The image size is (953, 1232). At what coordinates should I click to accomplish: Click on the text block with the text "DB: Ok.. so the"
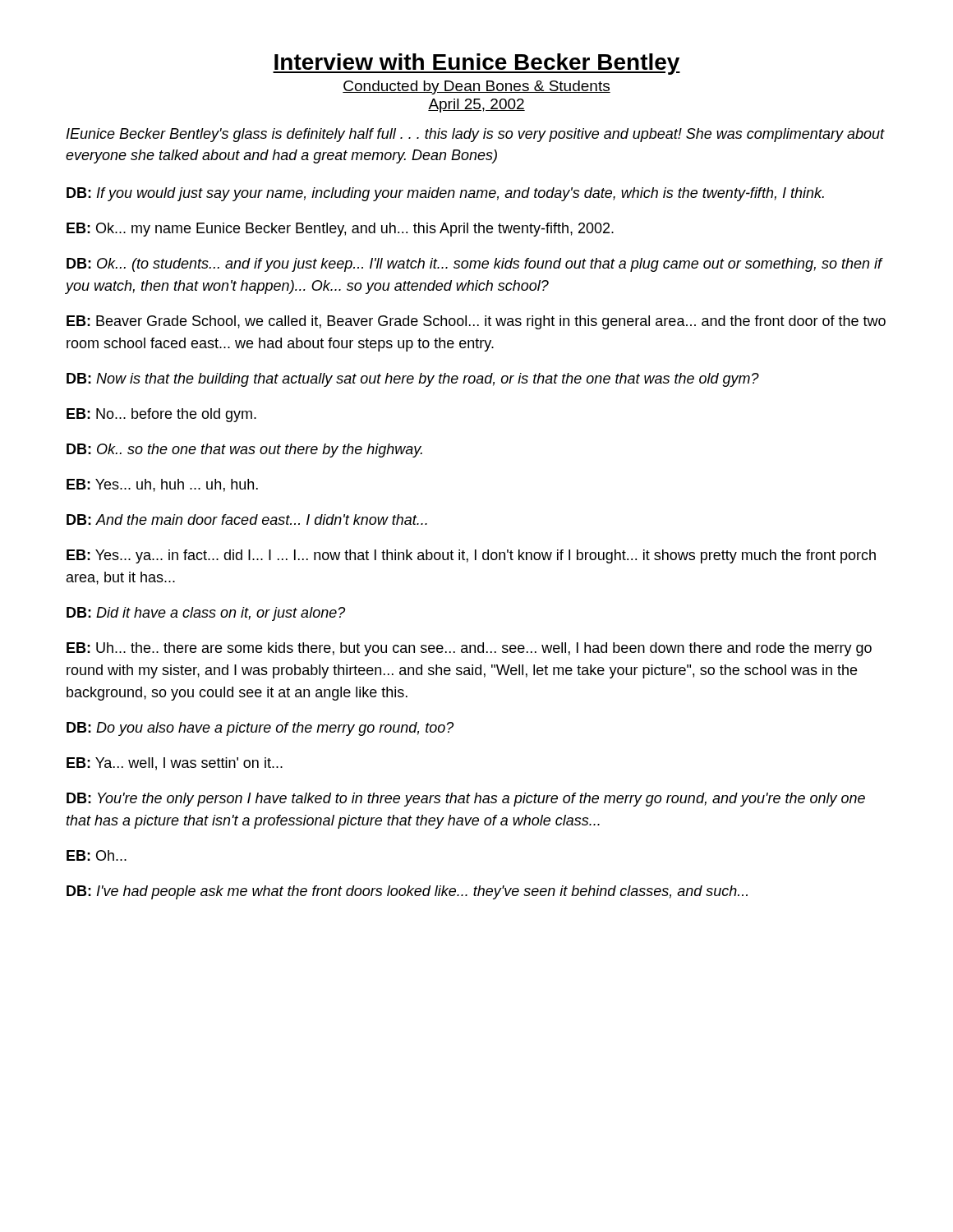[244, 451]
